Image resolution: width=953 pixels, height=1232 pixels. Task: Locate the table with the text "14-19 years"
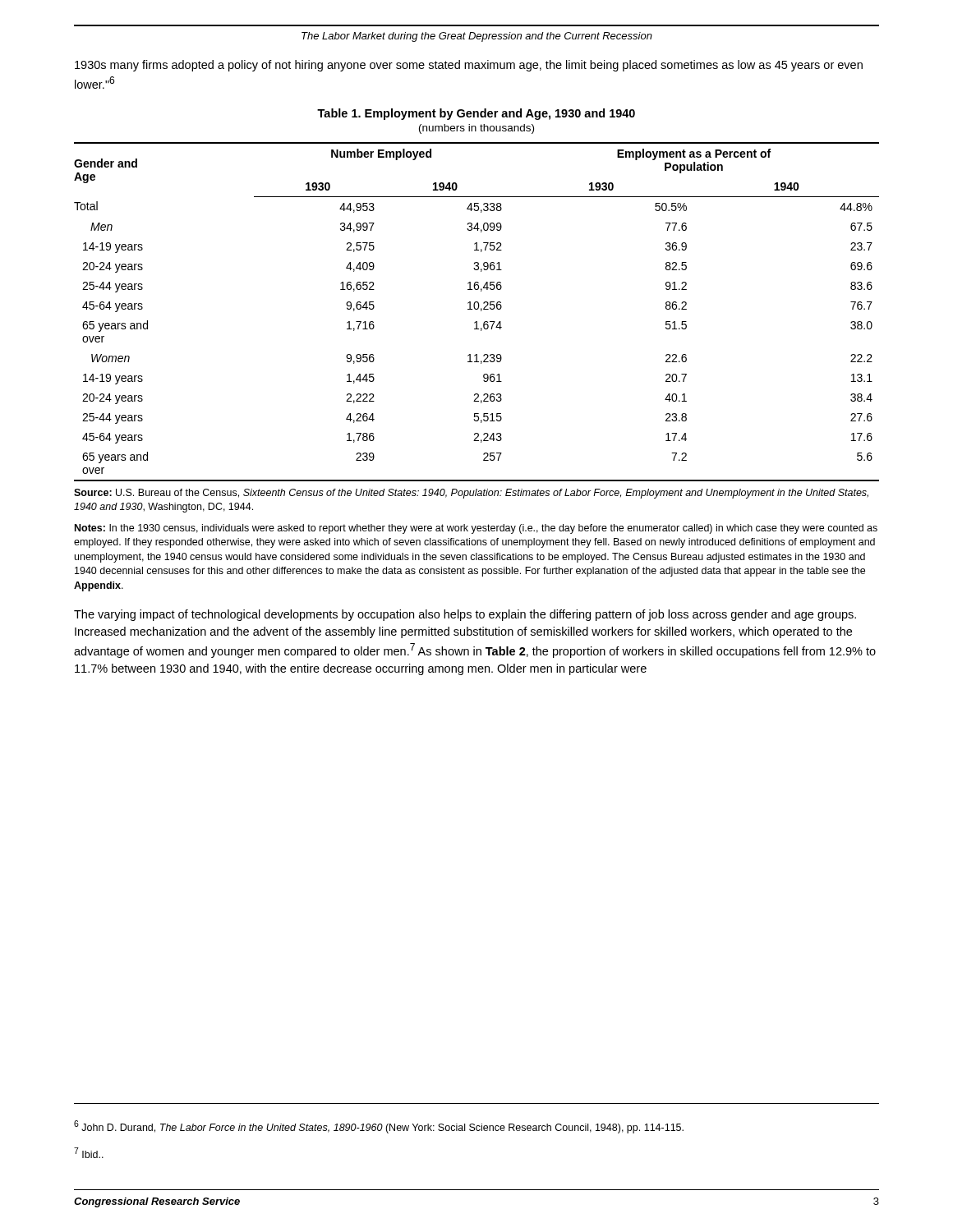(476, 368)
